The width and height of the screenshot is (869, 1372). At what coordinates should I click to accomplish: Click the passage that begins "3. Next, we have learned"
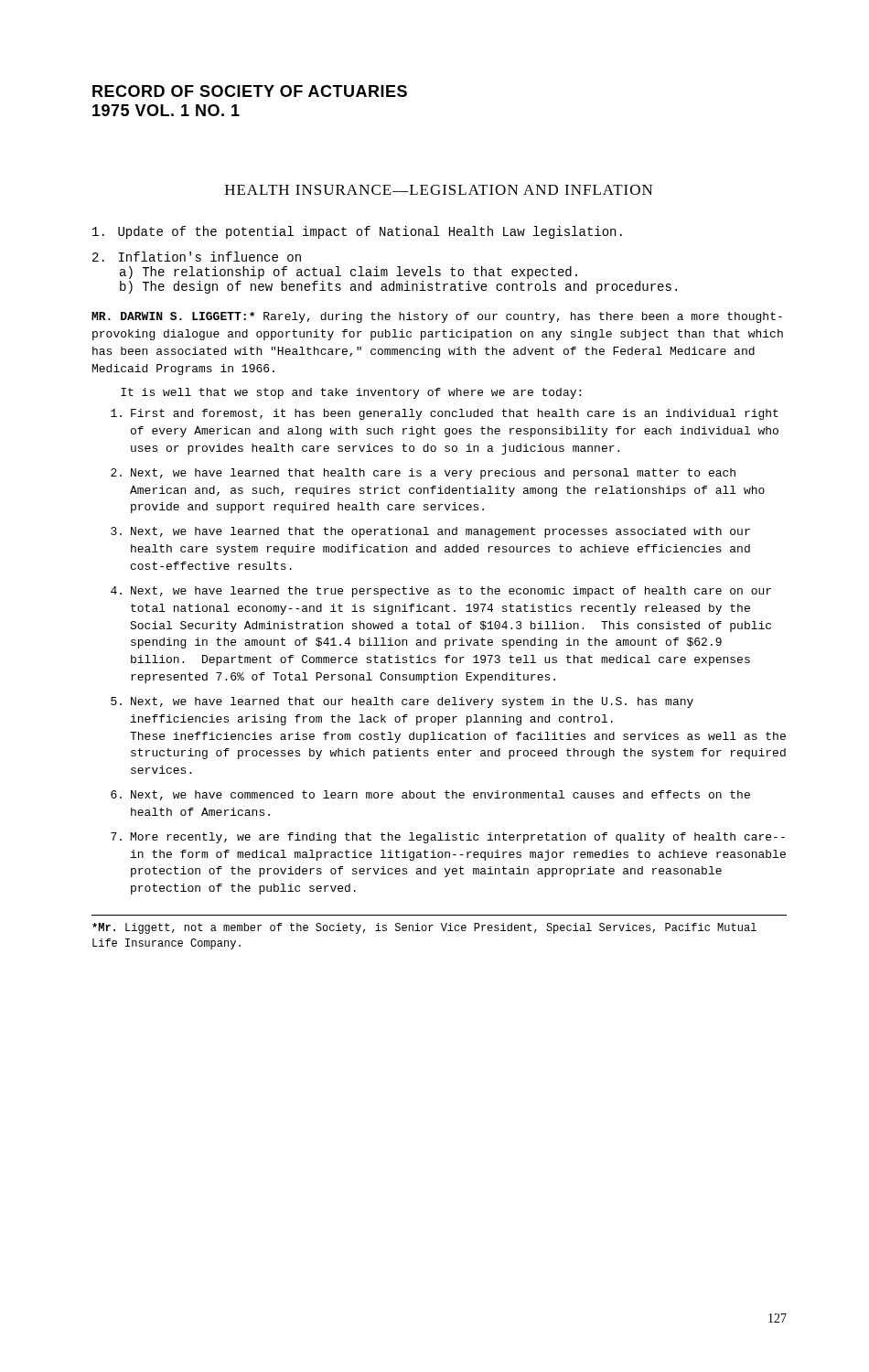point(439,550)
